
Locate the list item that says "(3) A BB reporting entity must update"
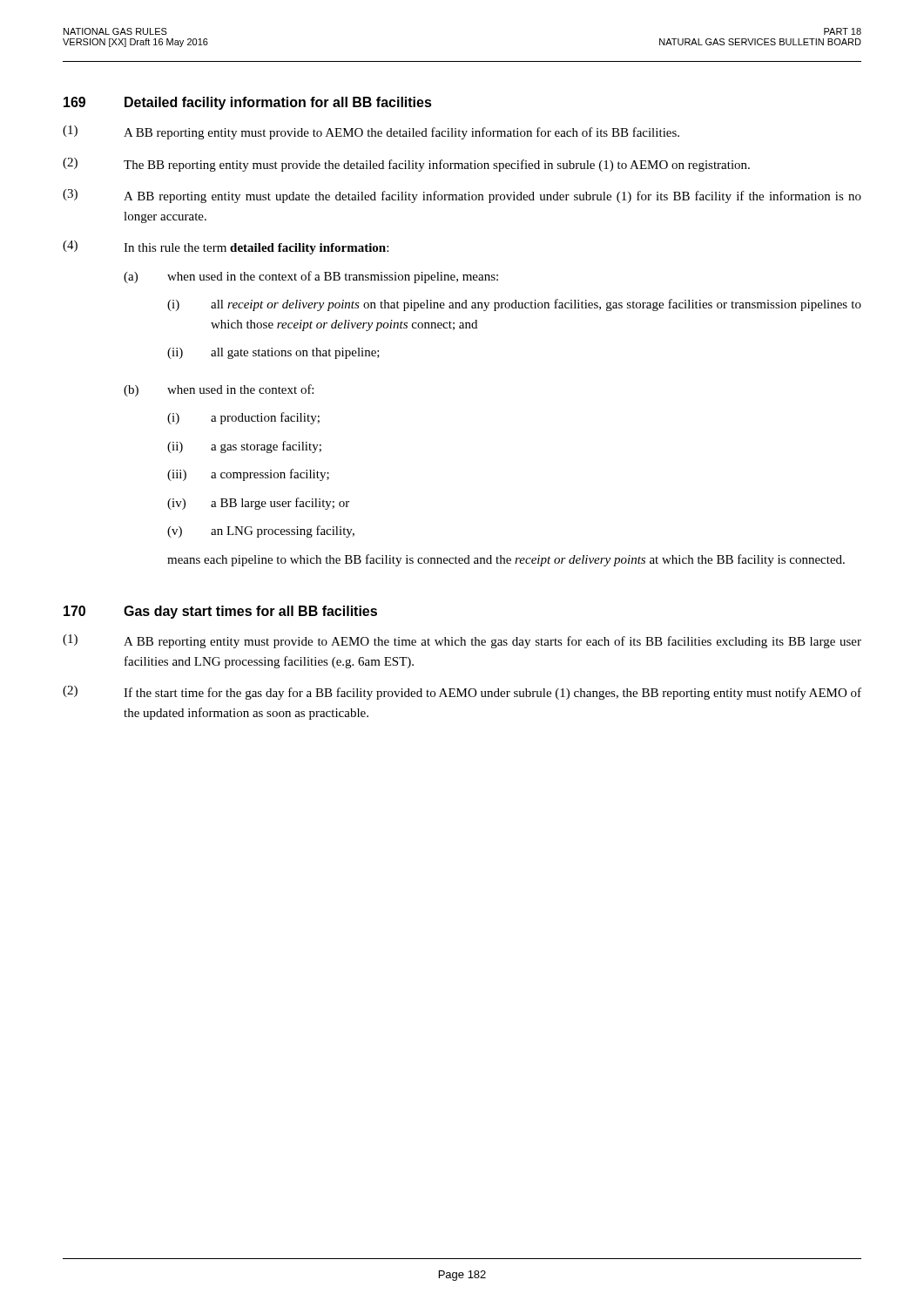462,206
